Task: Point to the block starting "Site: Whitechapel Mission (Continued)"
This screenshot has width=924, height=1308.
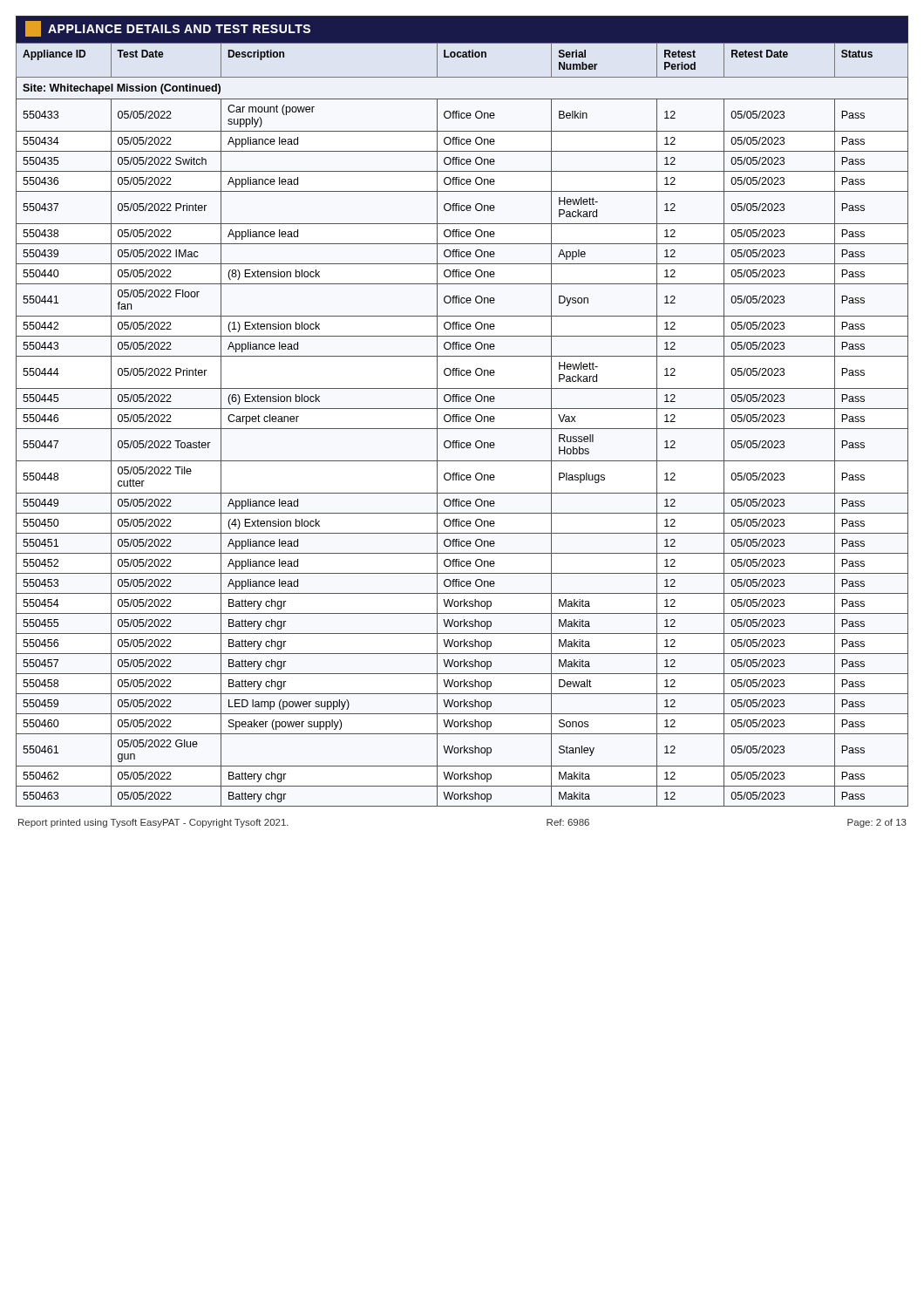Action: pyautogui.click(x=462, y=88)
